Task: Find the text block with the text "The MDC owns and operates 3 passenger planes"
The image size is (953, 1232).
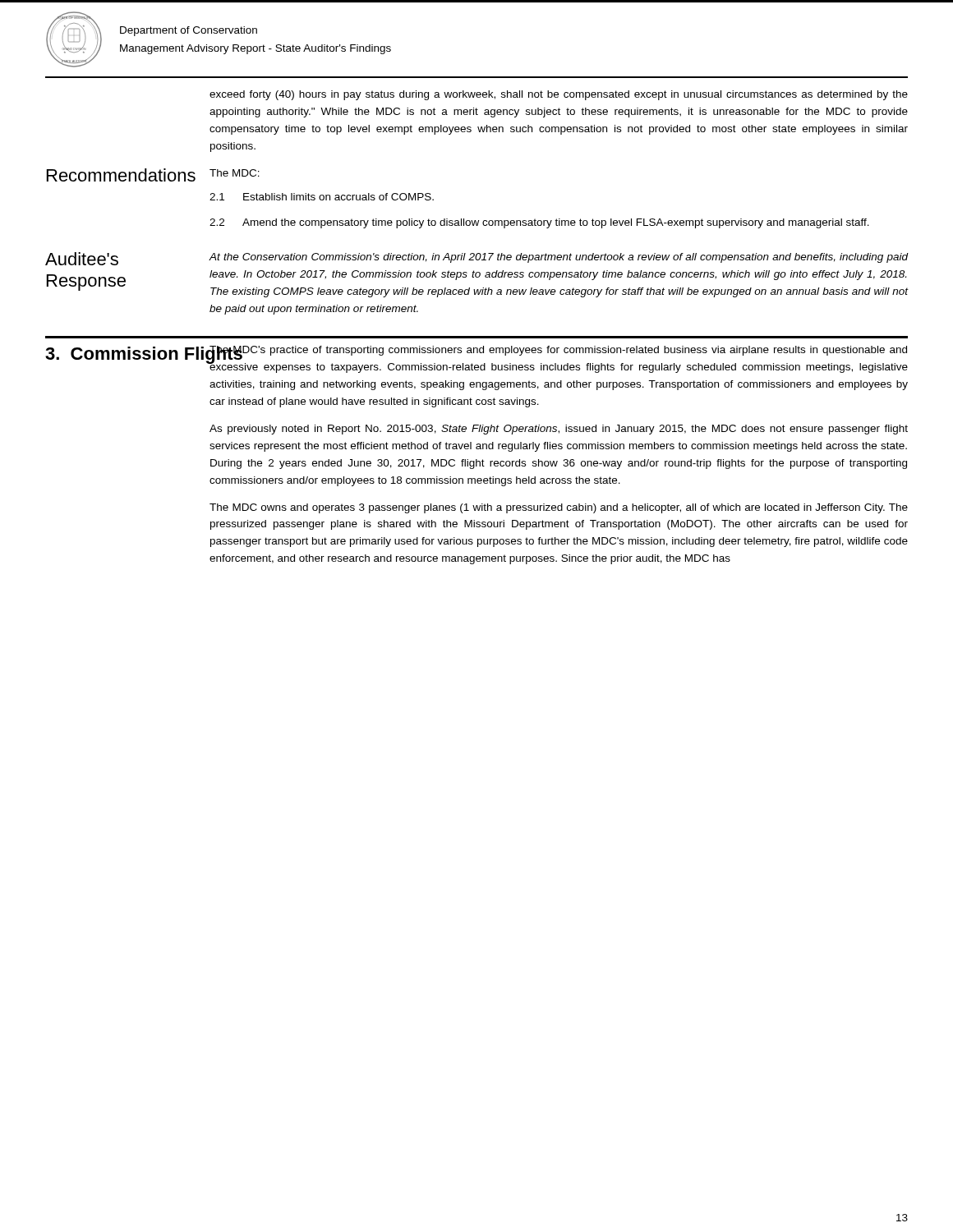Action: pos(559,533)
